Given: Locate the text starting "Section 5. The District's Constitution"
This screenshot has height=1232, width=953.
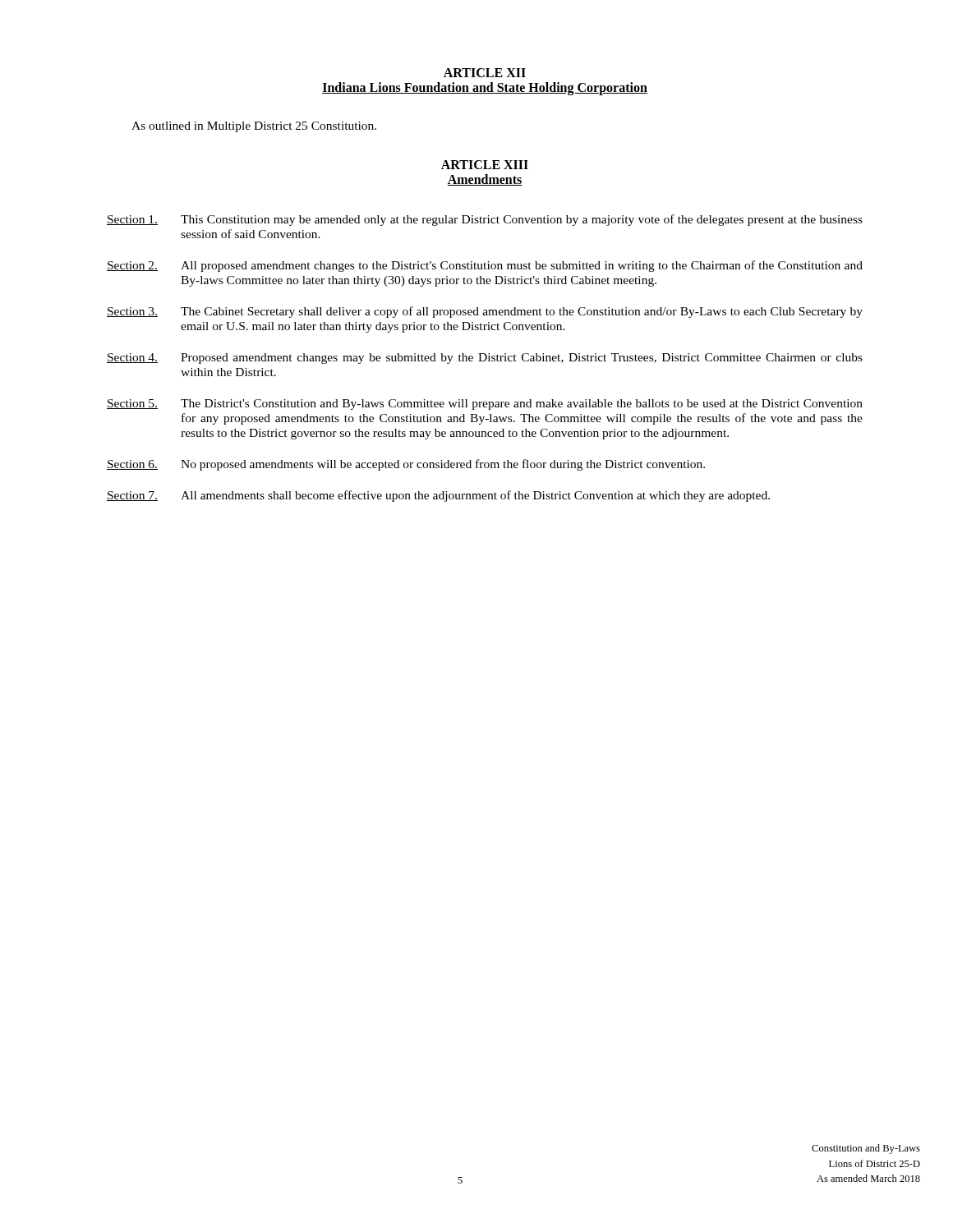Looking at the screenshot, I should coord(485,418).
